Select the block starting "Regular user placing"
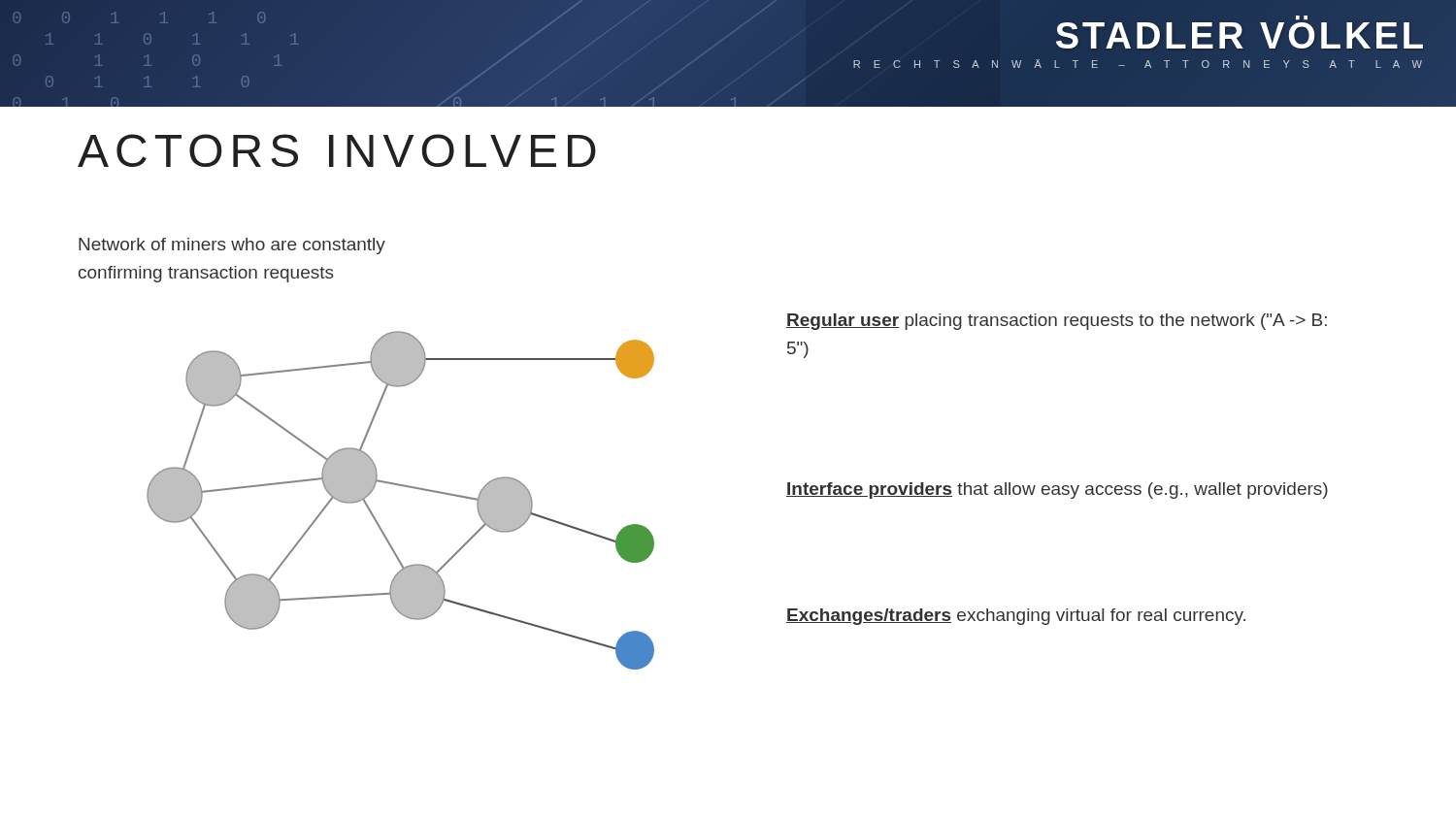This screenshot has width=1456, height=819. (x=1057, y=334)
